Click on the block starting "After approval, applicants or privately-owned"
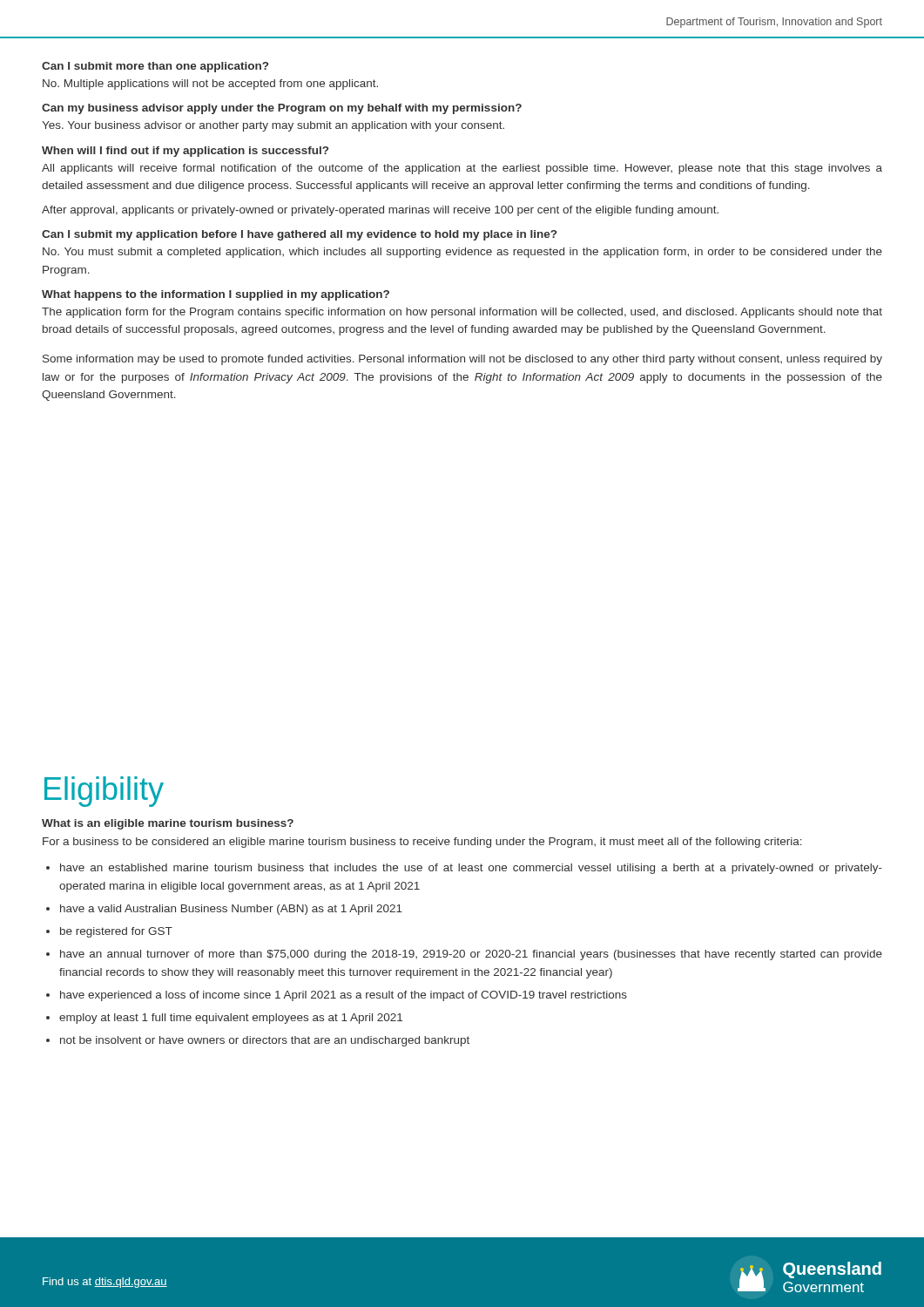The width and height of the screenshot is (924, 1307). point(381,210)
